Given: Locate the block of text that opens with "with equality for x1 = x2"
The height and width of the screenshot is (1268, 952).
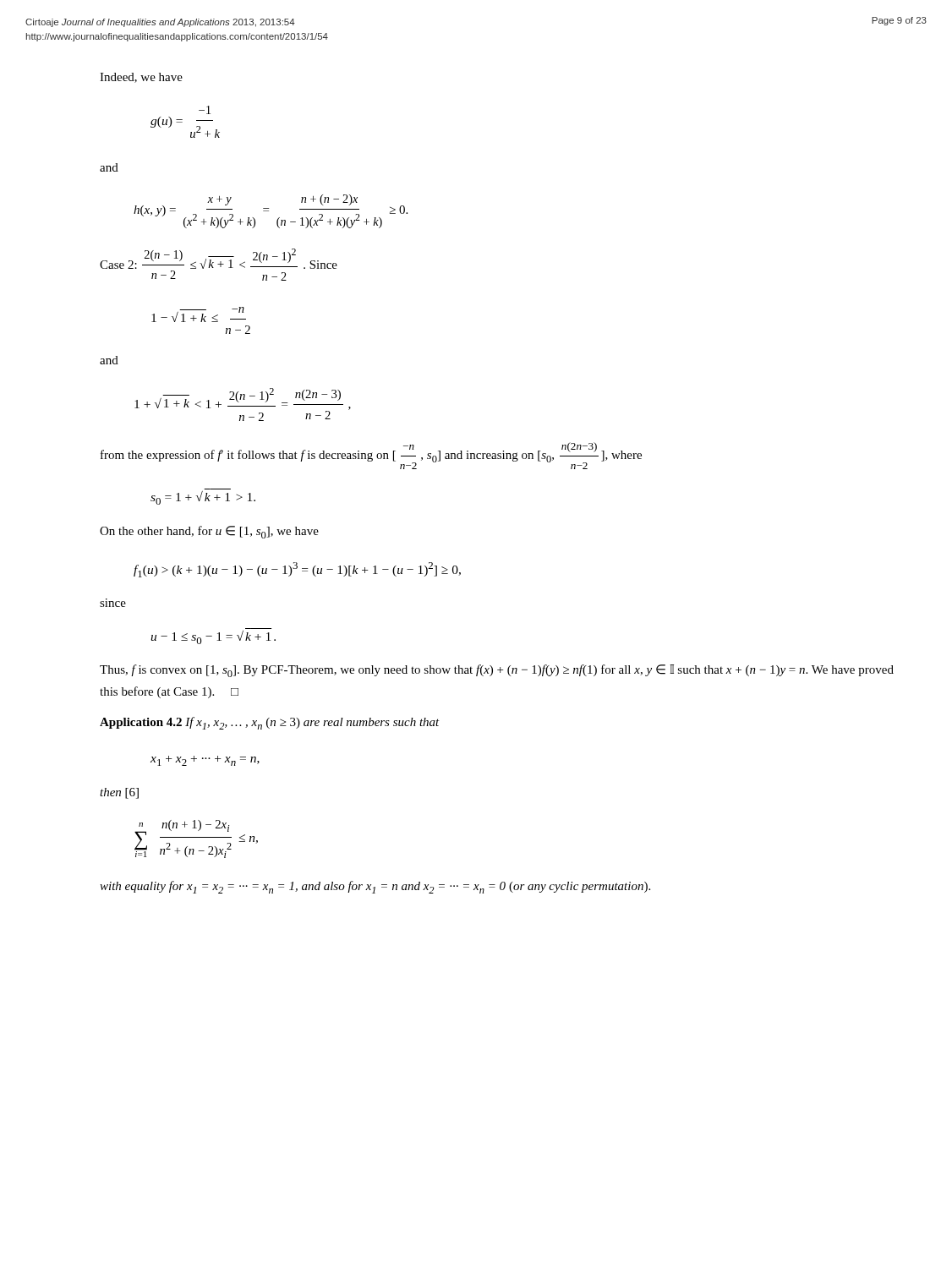Looking at the screenshot, I should 375,887.
